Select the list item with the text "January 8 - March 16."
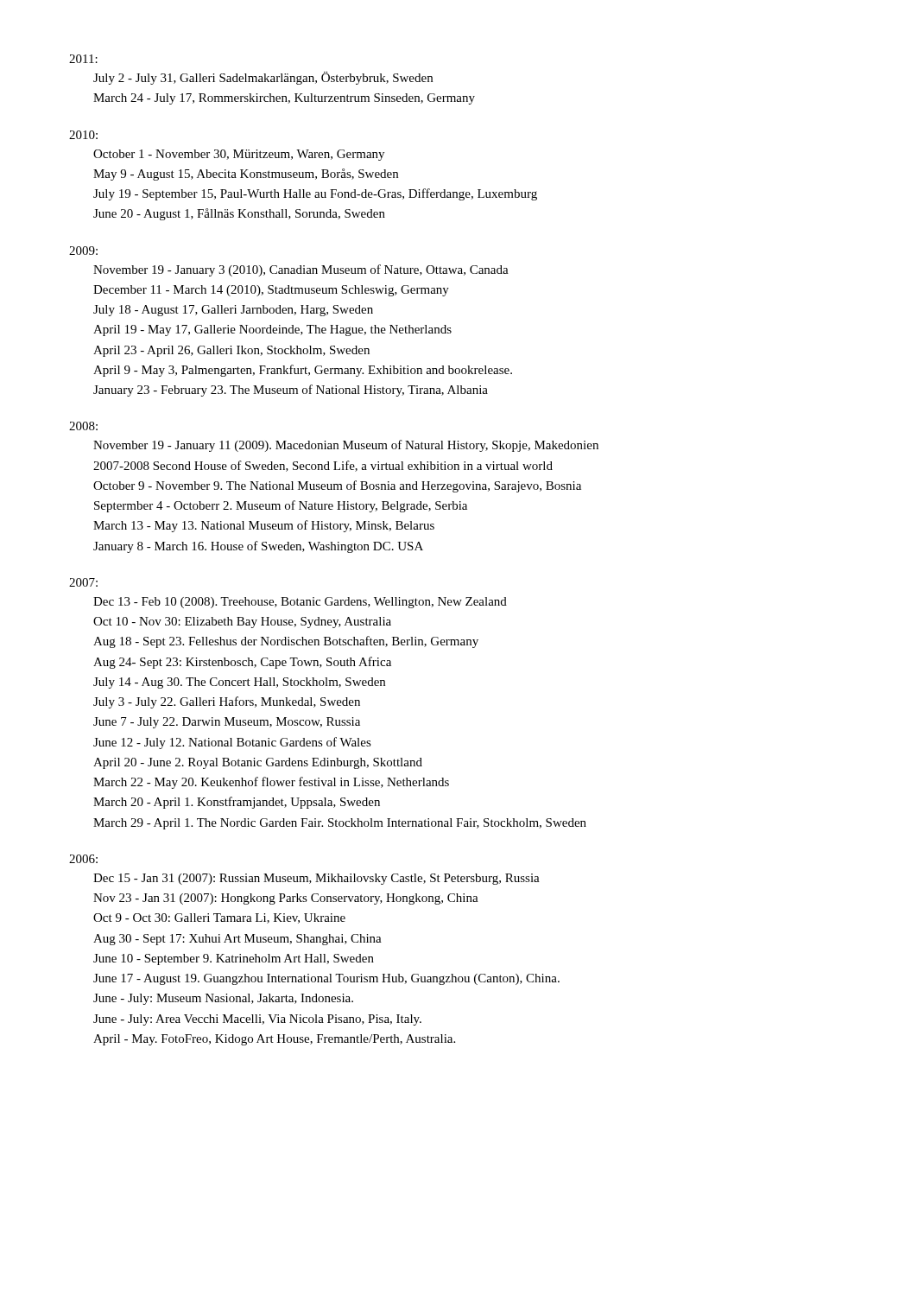924x1296 pixels. tap(258, 546)
